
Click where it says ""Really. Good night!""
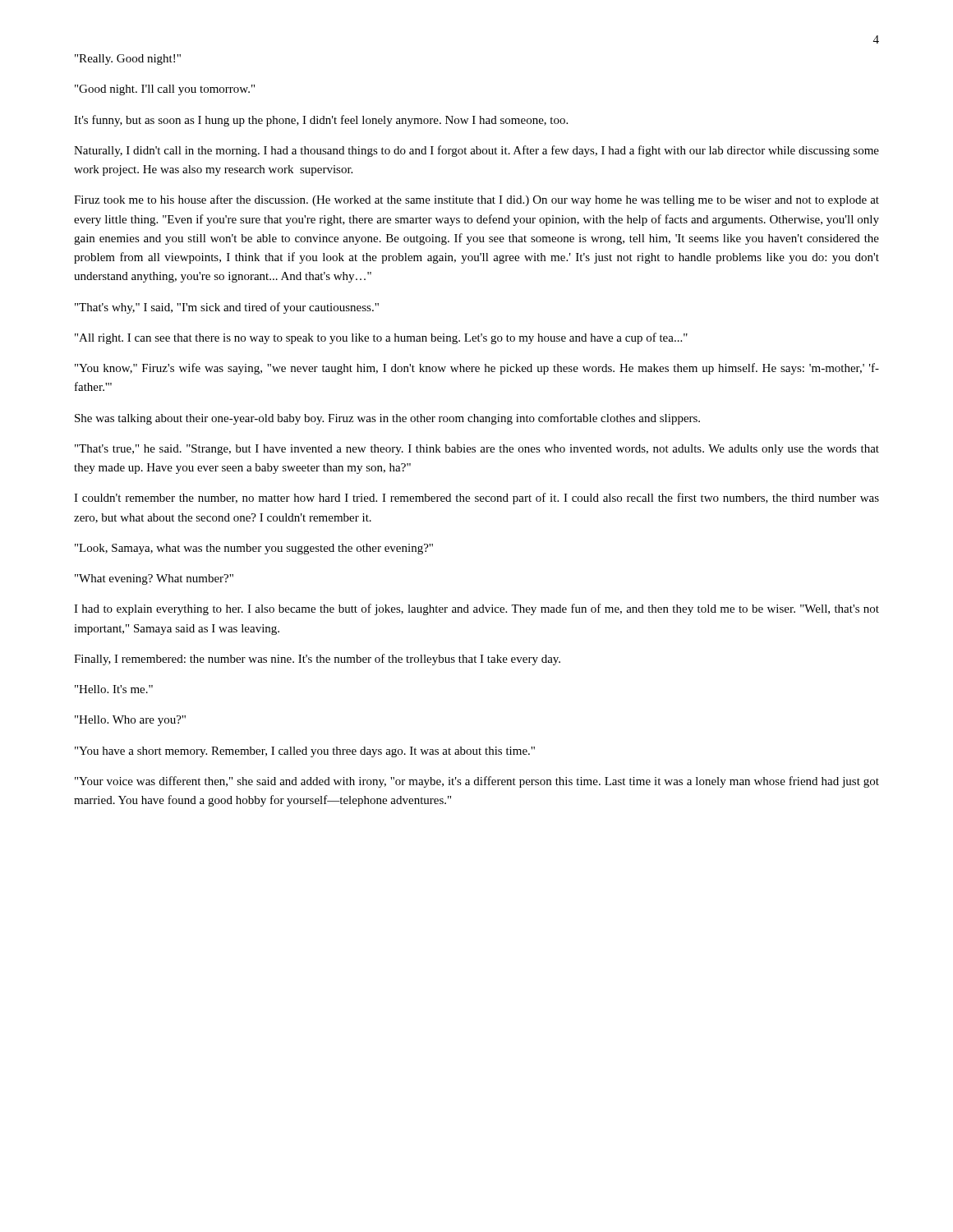click(x=128, y=58)
